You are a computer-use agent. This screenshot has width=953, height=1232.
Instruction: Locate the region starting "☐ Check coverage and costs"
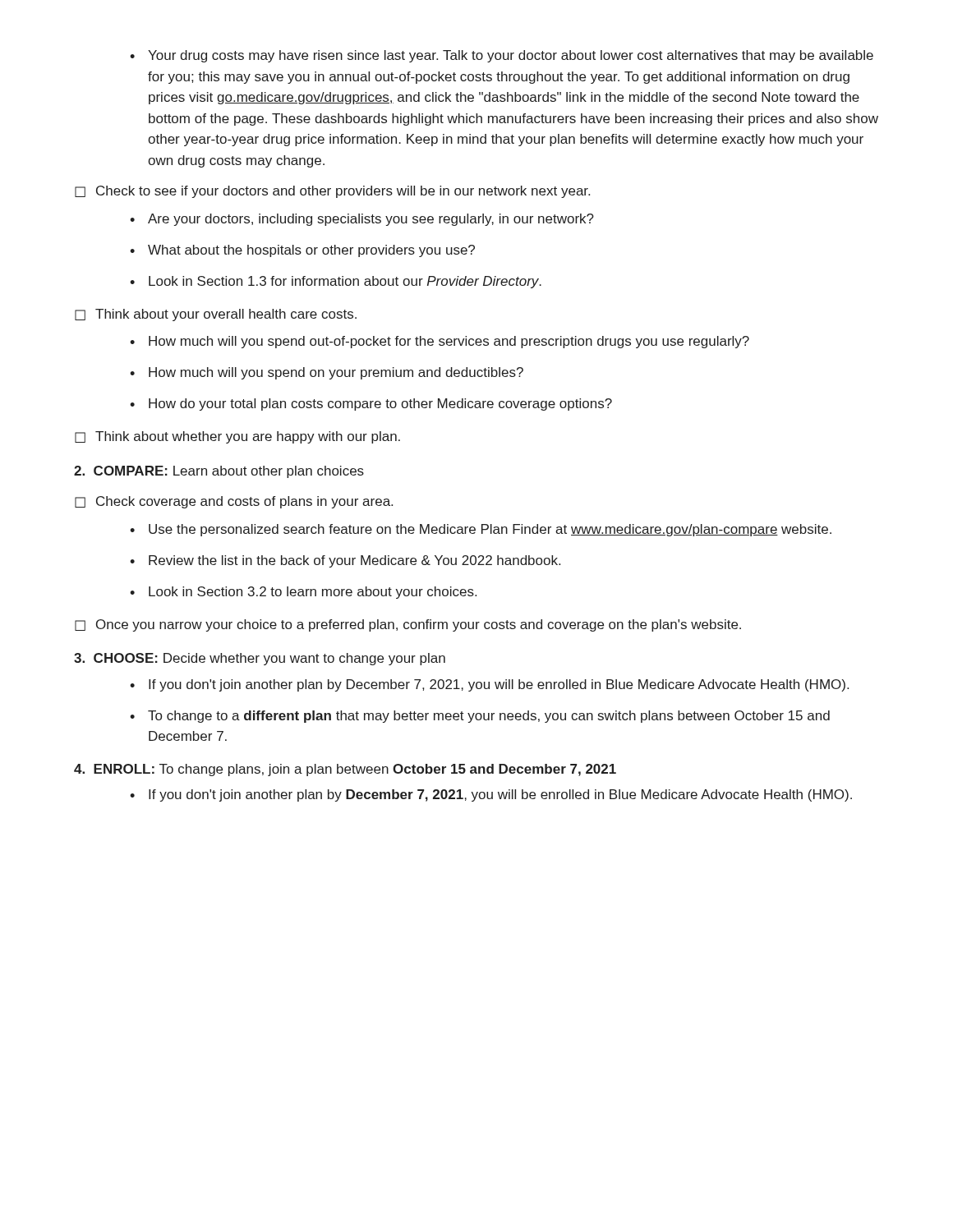pyautogui.click(x=234, y=502)
